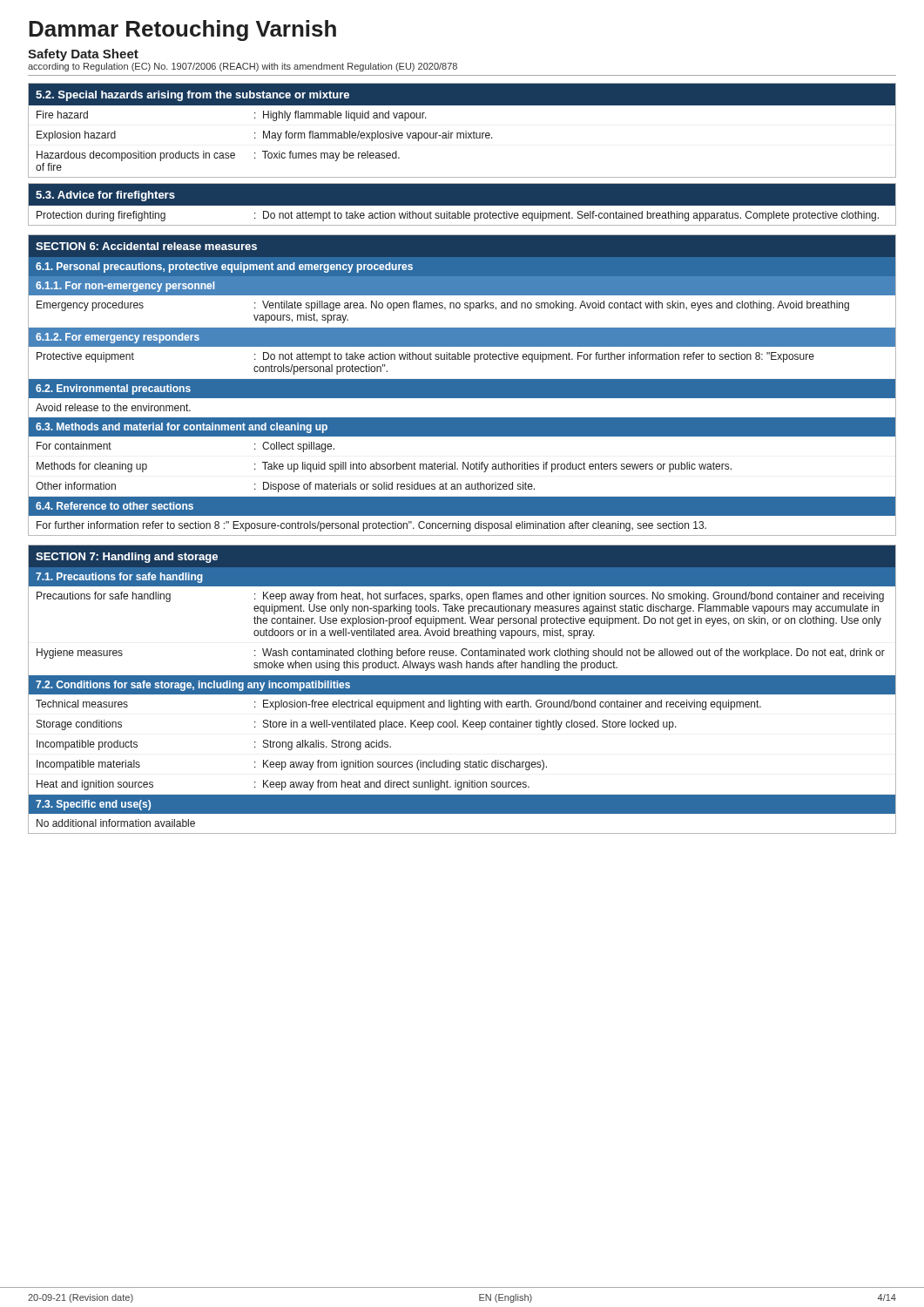Find the section header with the text "5.3. Advice for firefighters Protection"
924x1307 pixels.
tap(462, 204)
